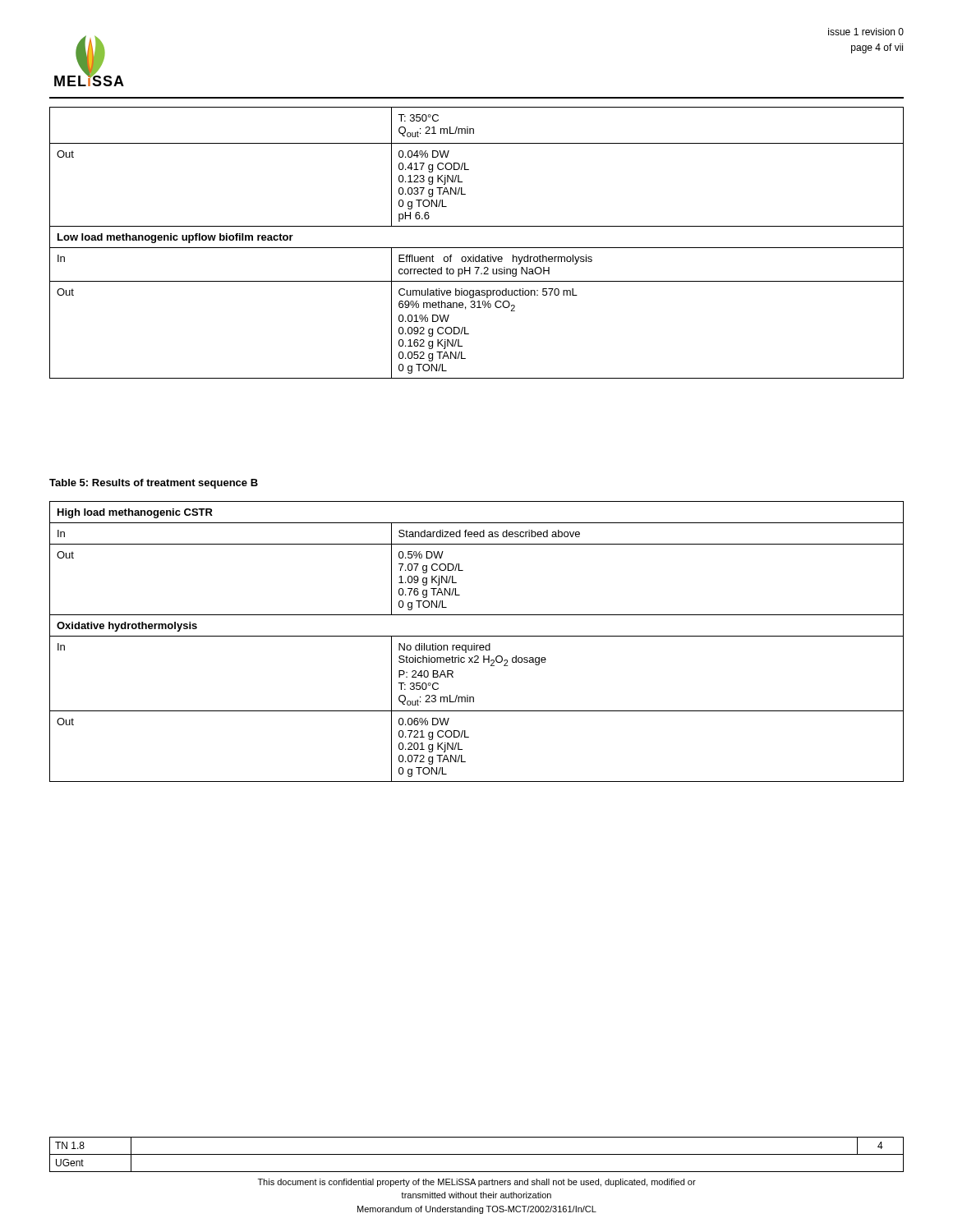Find the logo
Image resolution: width=953 pixels, height=1232 pixels.
pos(103,59)
